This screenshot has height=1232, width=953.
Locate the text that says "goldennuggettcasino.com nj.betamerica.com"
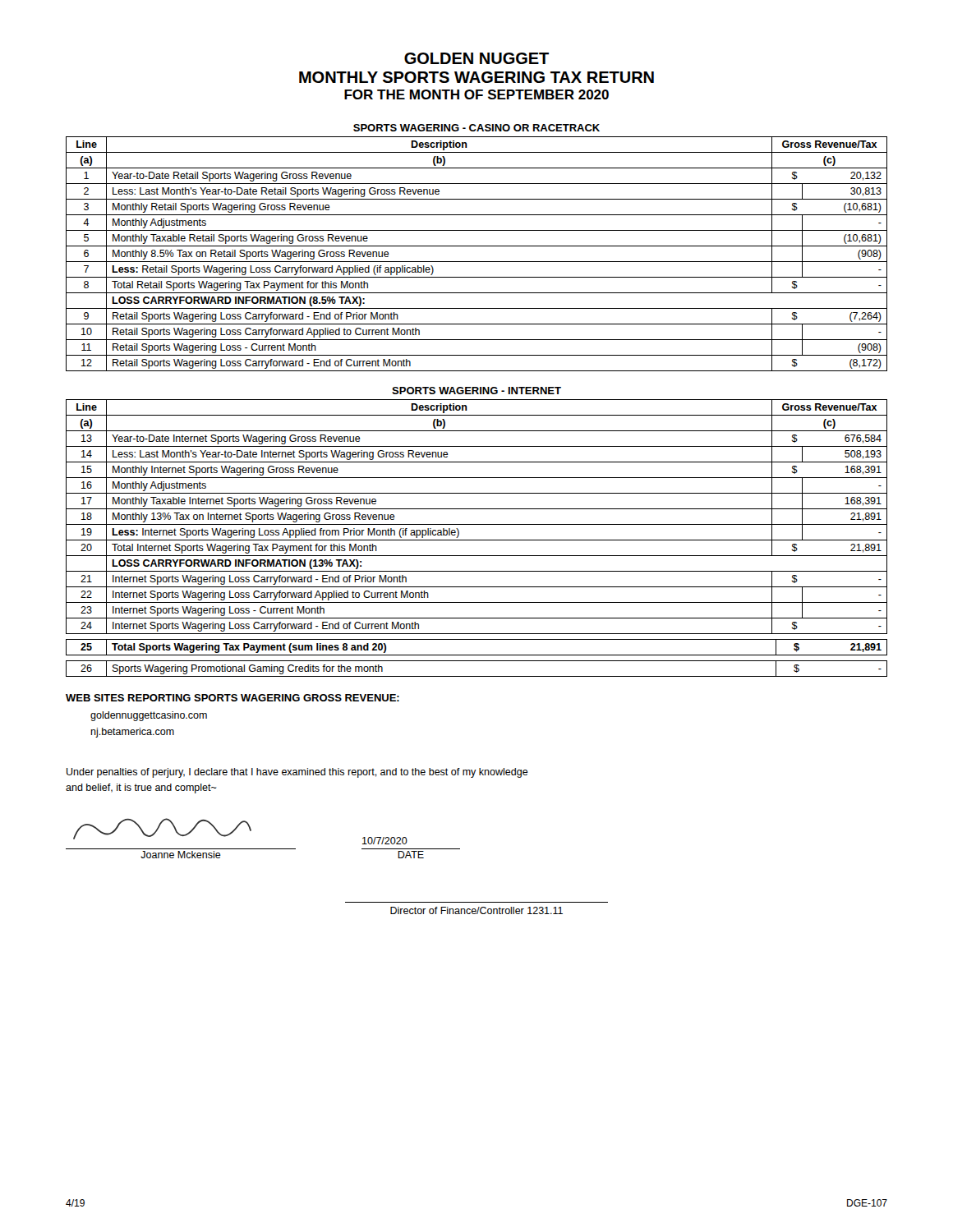click(x=149, y=724)
